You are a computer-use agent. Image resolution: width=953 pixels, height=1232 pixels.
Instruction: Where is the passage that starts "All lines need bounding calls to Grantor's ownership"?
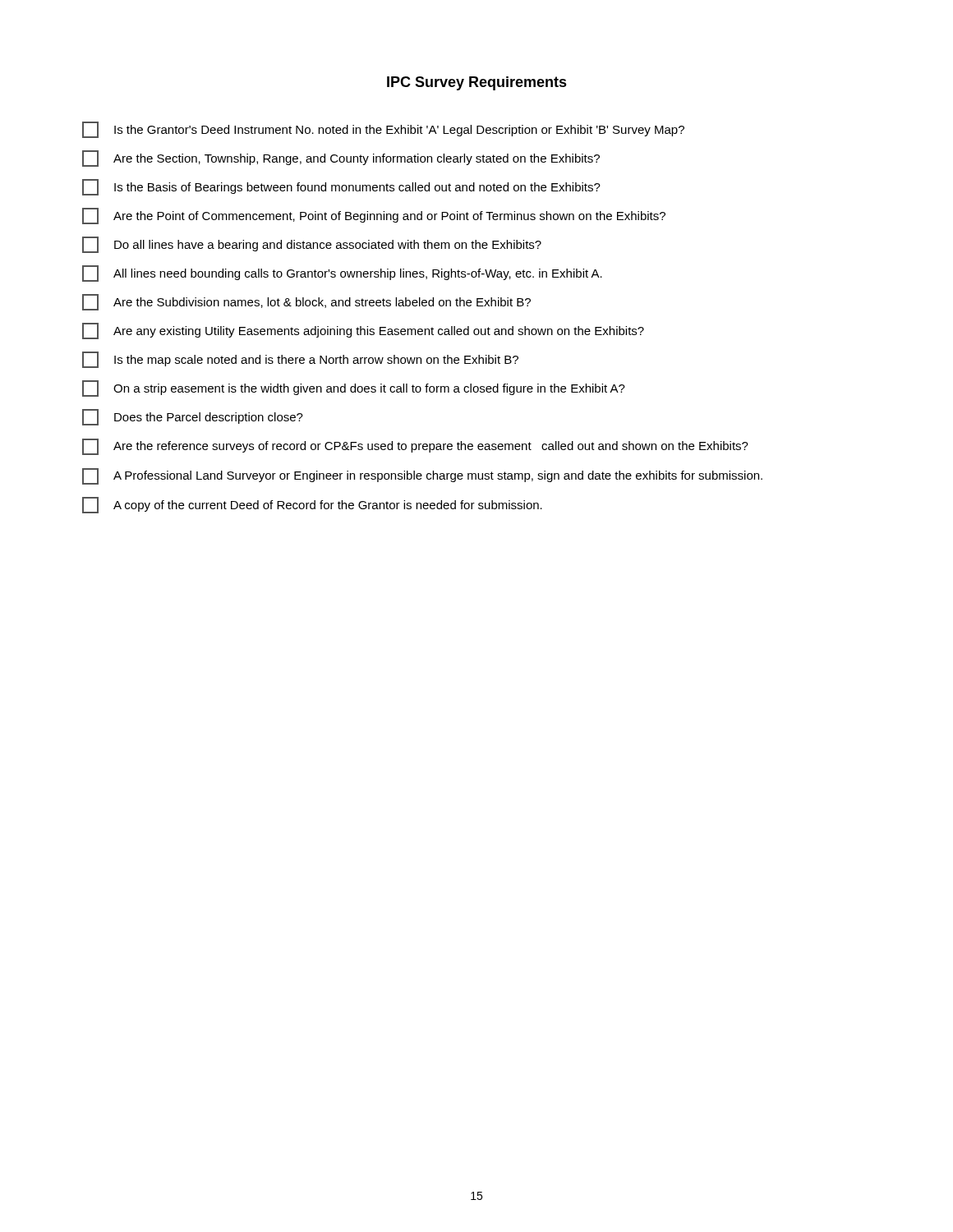point(476,273)
